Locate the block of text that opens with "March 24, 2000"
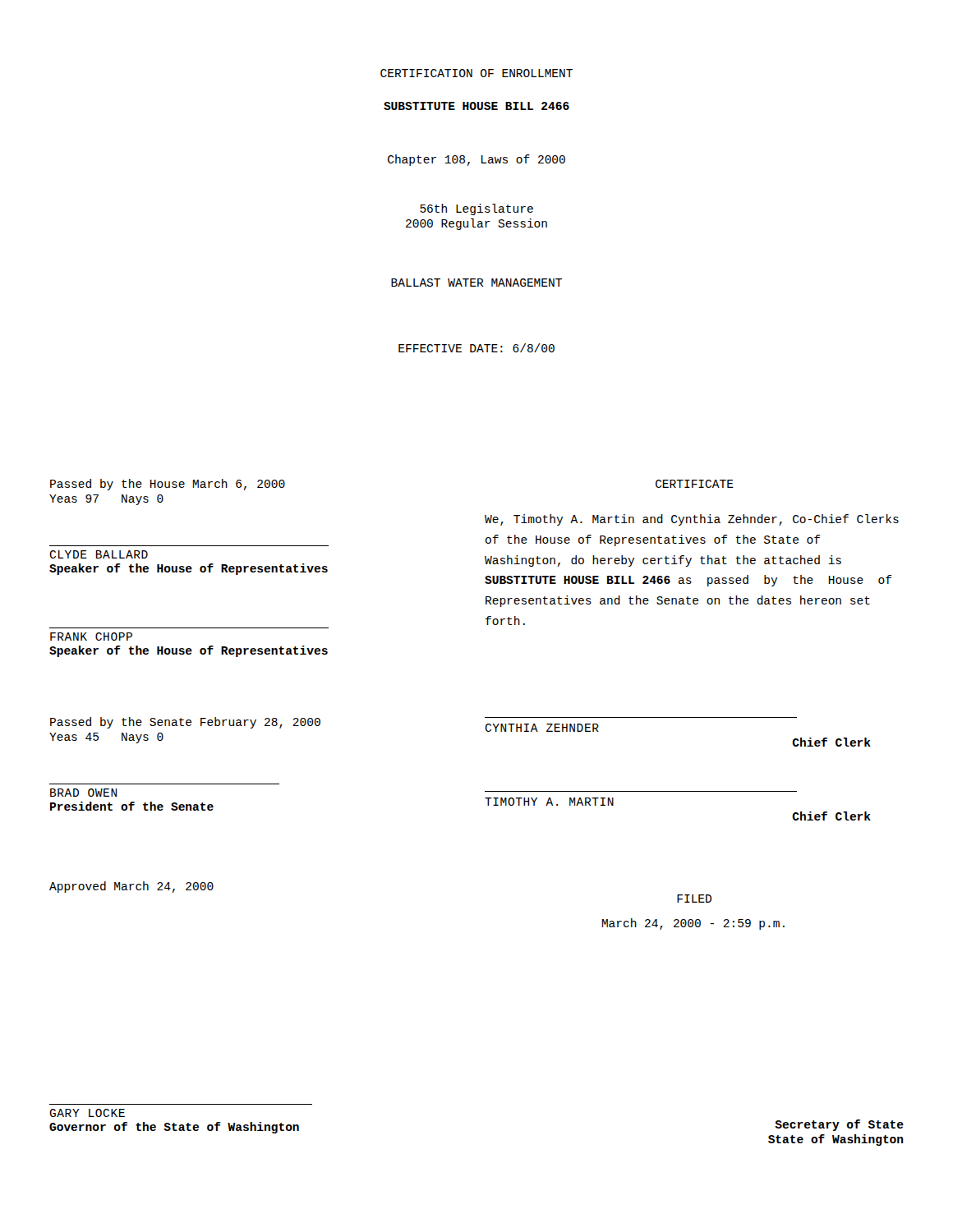The width and height of the screenshot is (953, 1232). point(694,924)
